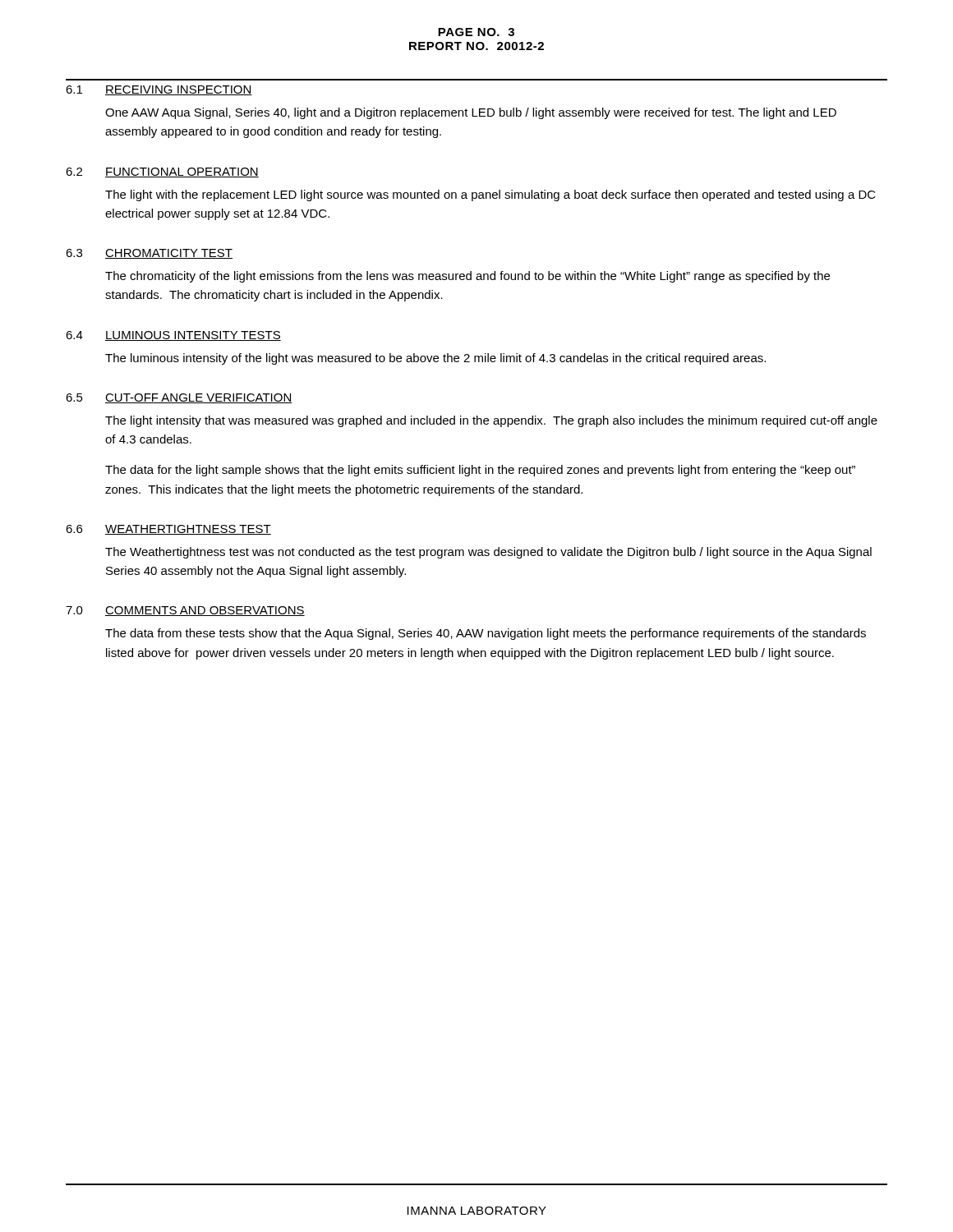953x1232 pixels.
Task: Locate the section header with the text "7.0 COMMENTS AND OBSERVATIONS"
Action: tap(185, 610)
